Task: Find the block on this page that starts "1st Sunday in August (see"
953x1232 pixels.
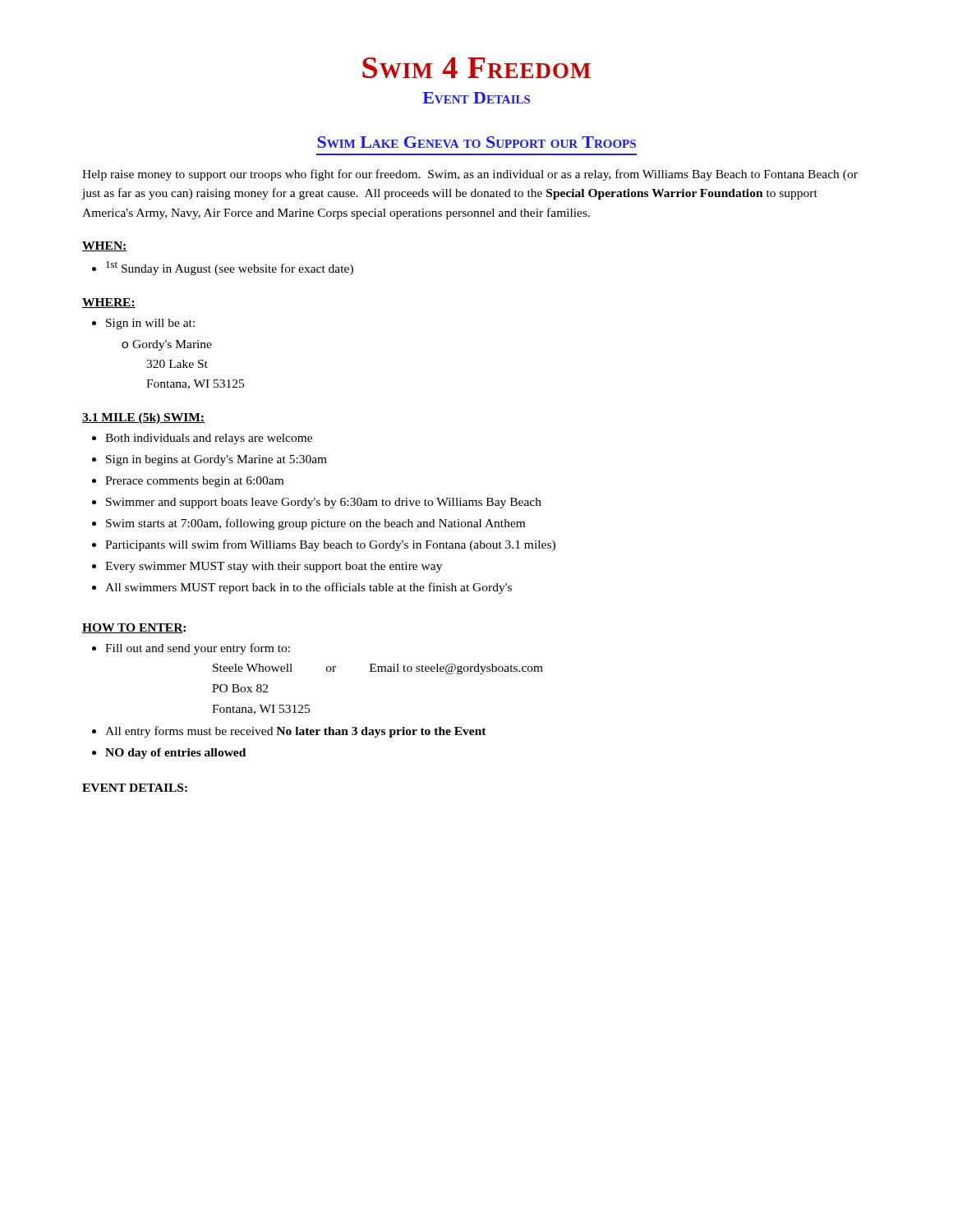Action: click(229, 266)
